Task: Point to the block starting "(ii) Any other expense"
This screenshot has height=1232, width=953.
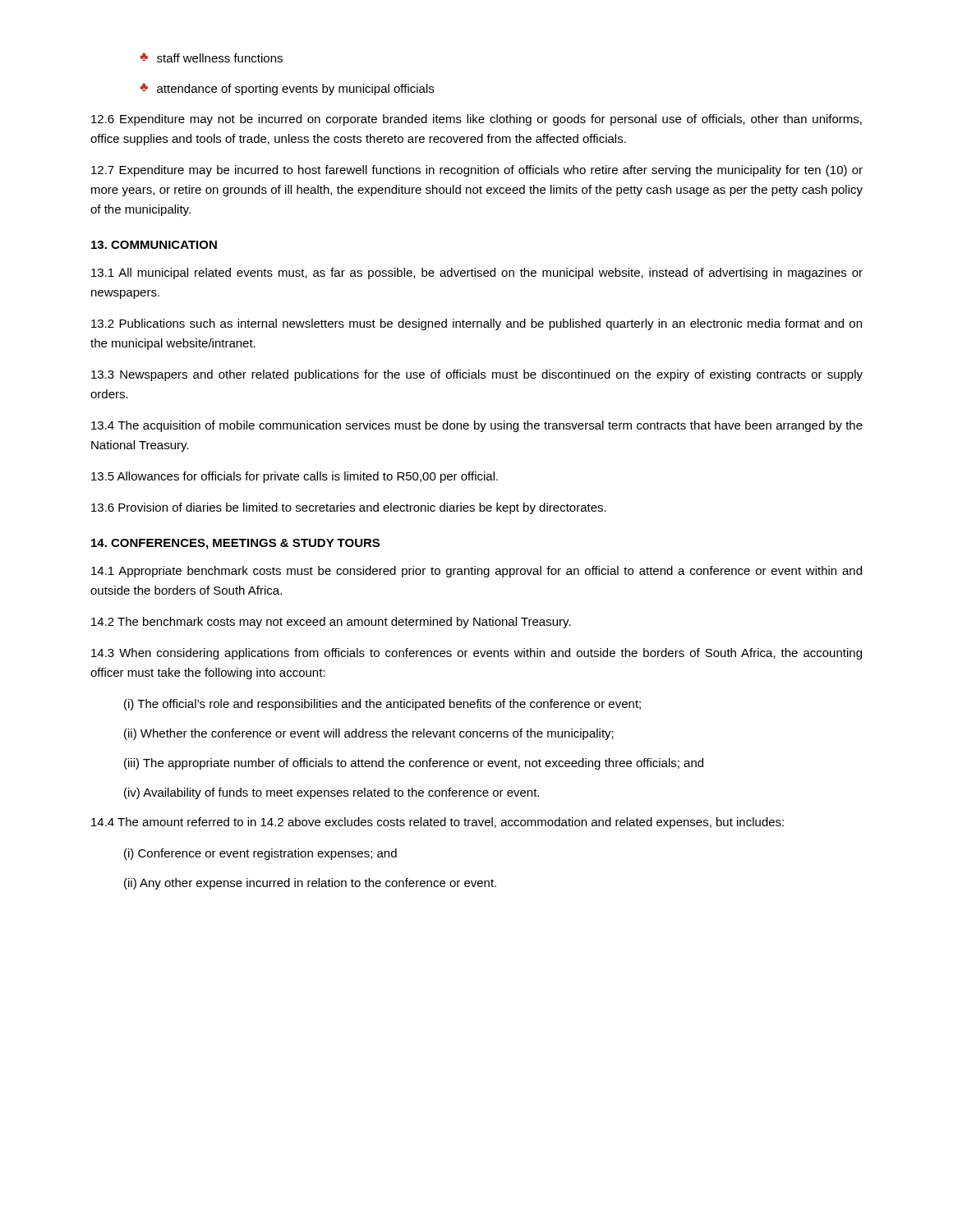Action: (310, 883)
